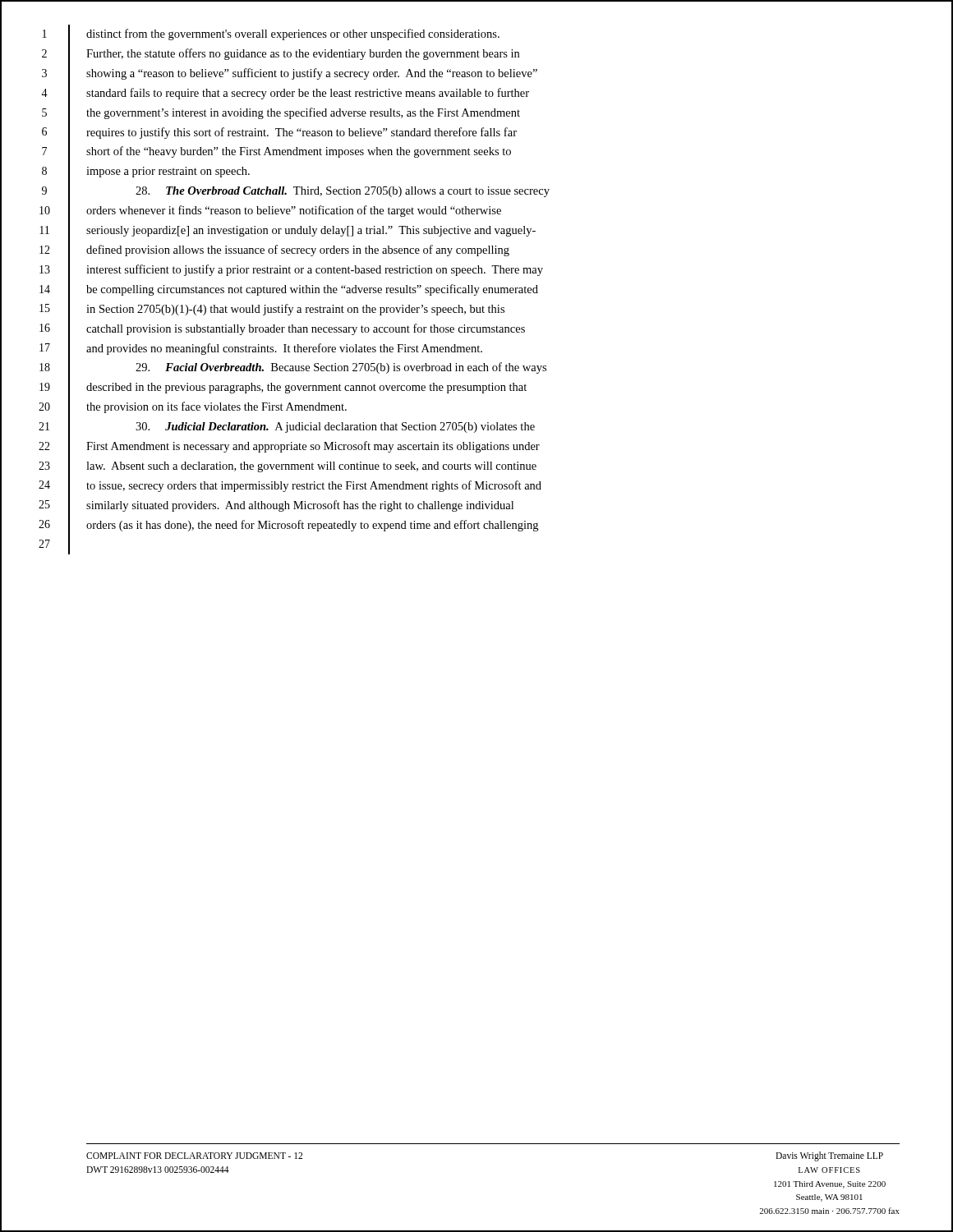Point to the region starting "Facial Overbreadth. Because Section"
953x1232 pixels.
(493, 388)
